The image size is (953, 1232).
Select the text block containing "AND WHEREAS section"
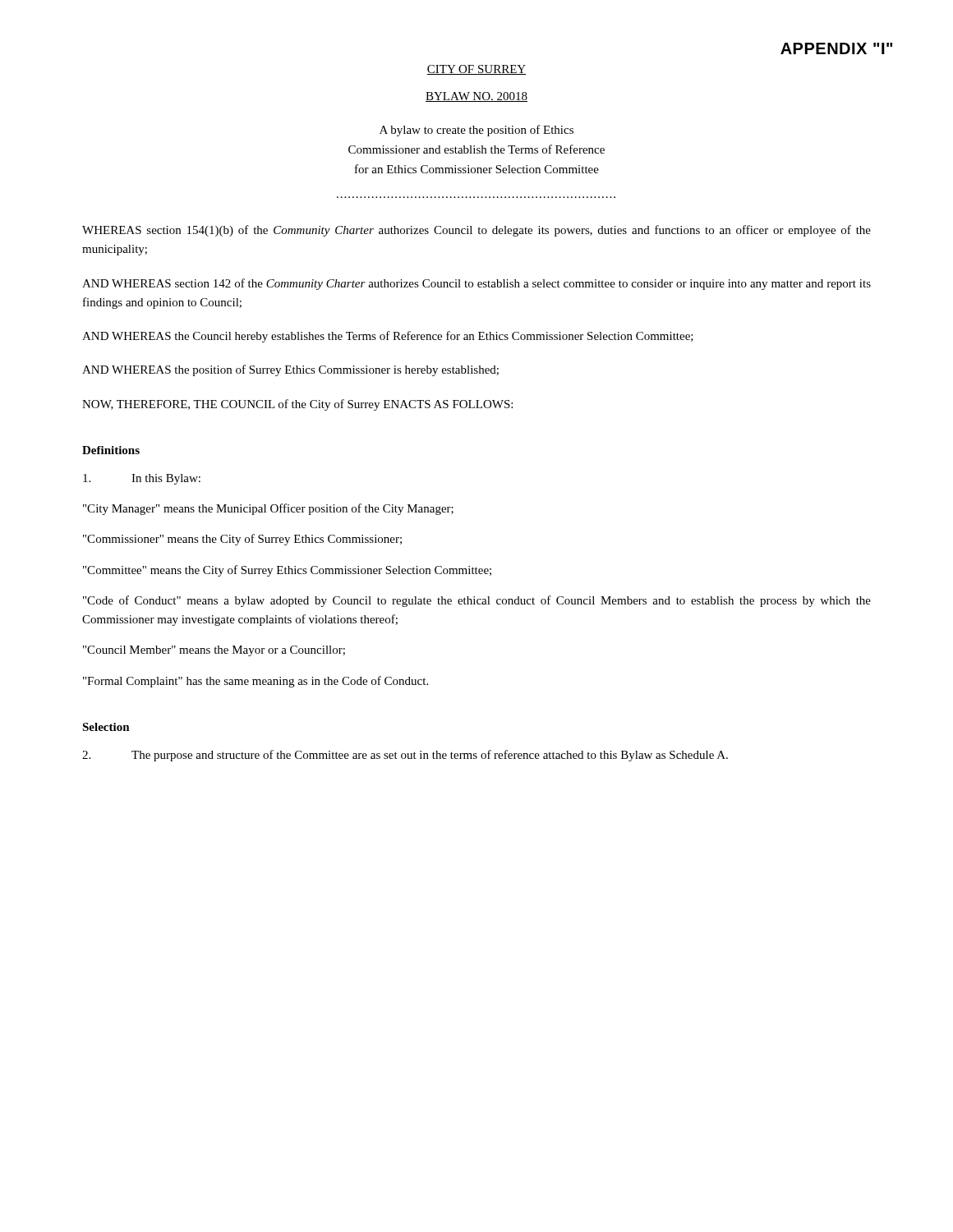pyautogui.click(x=476, y=292)
